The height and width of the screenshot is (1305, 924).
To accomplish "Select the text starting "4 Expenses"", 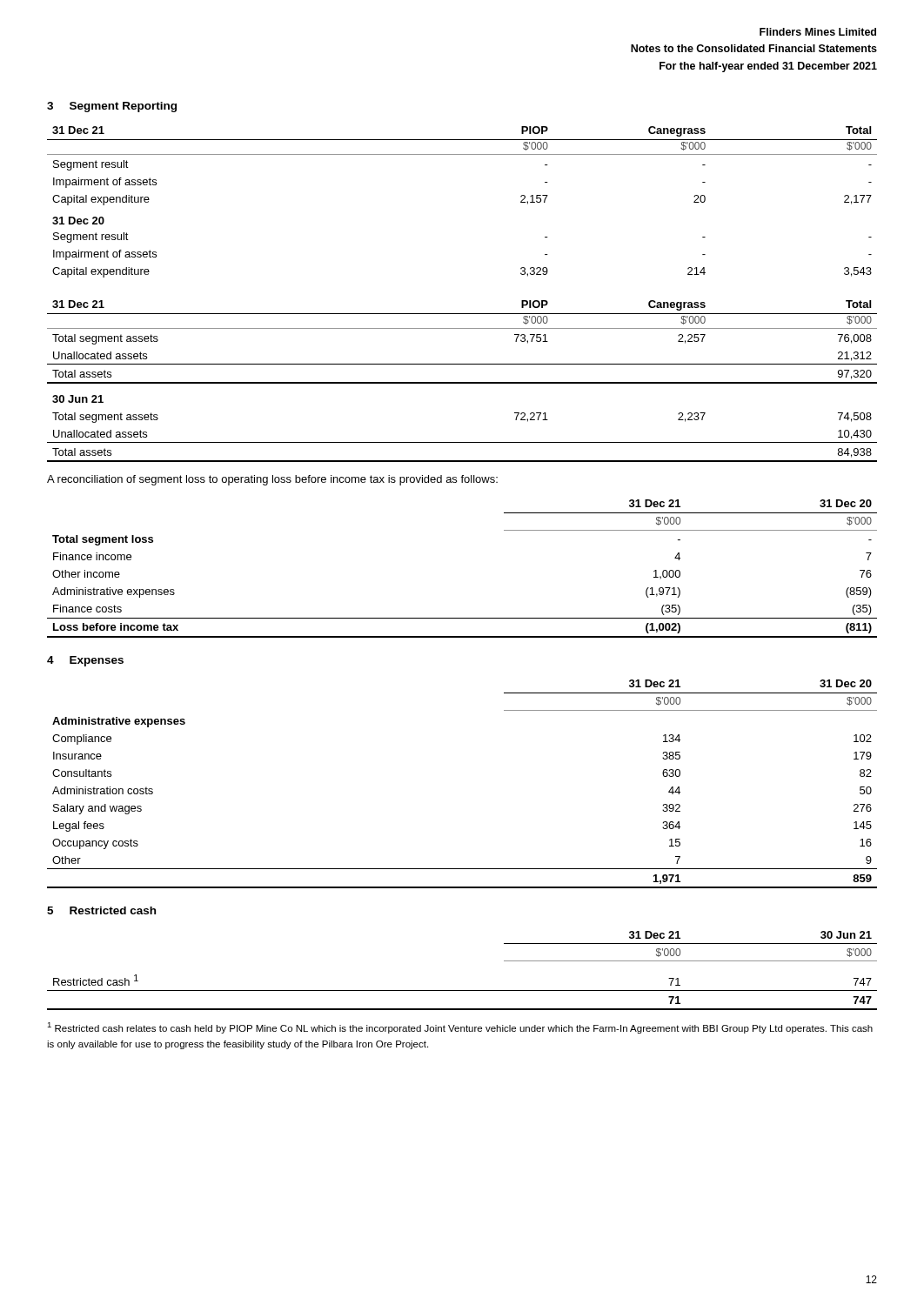I will click(85, 660).
